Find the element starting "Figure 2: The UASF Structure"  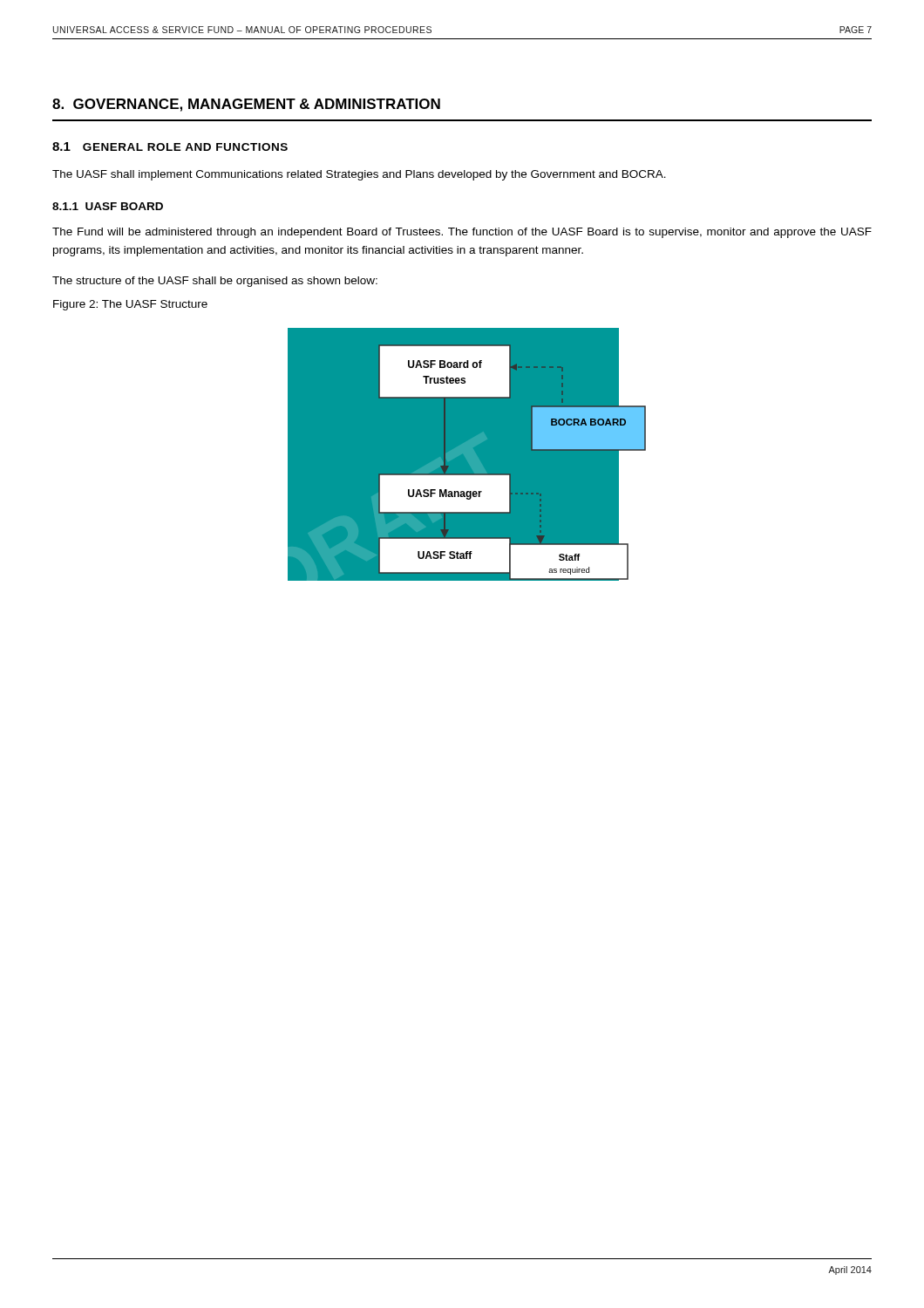point(130,304)
